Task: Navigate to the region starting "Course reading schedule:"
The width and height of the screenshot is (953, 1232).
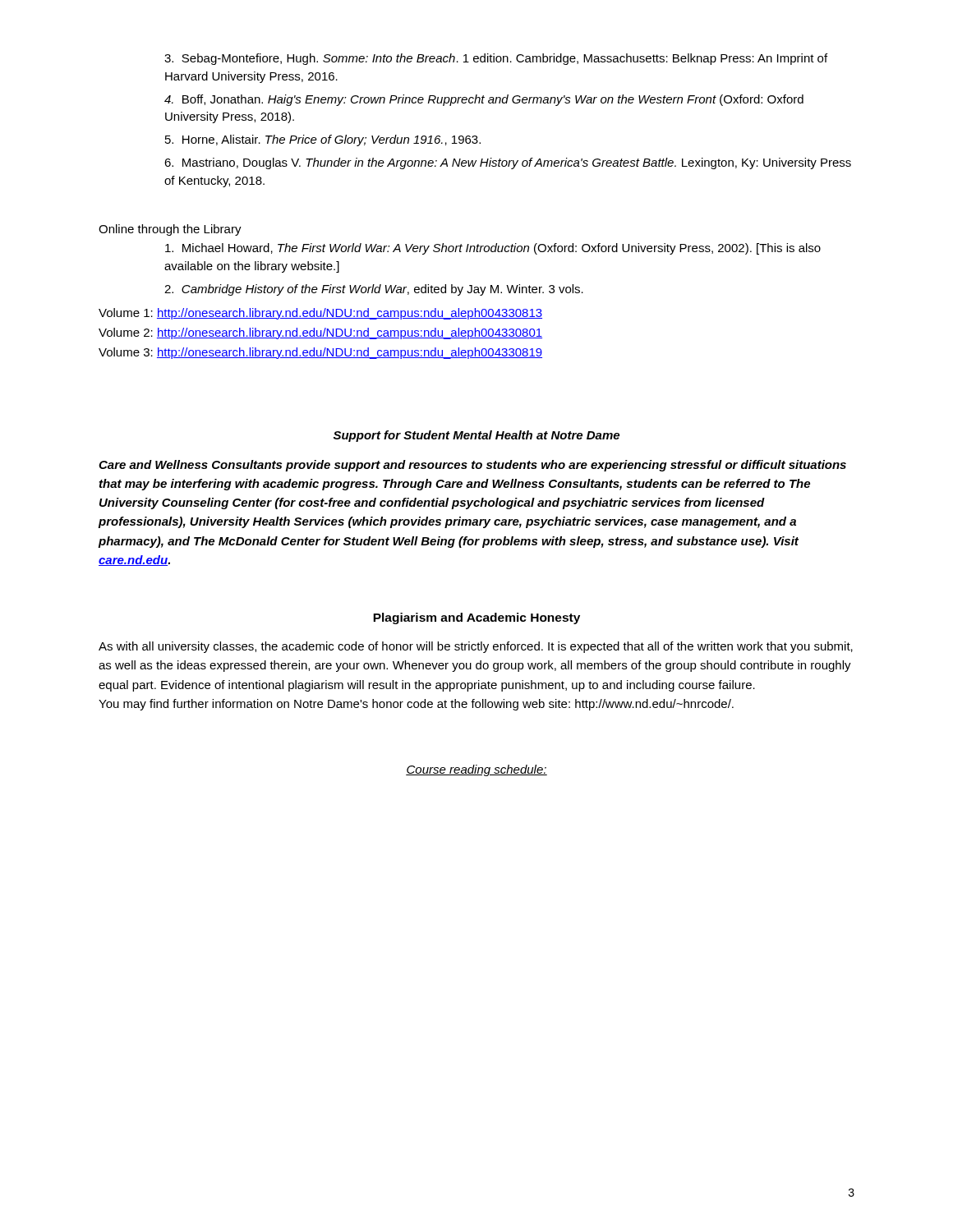Action: 476,769
